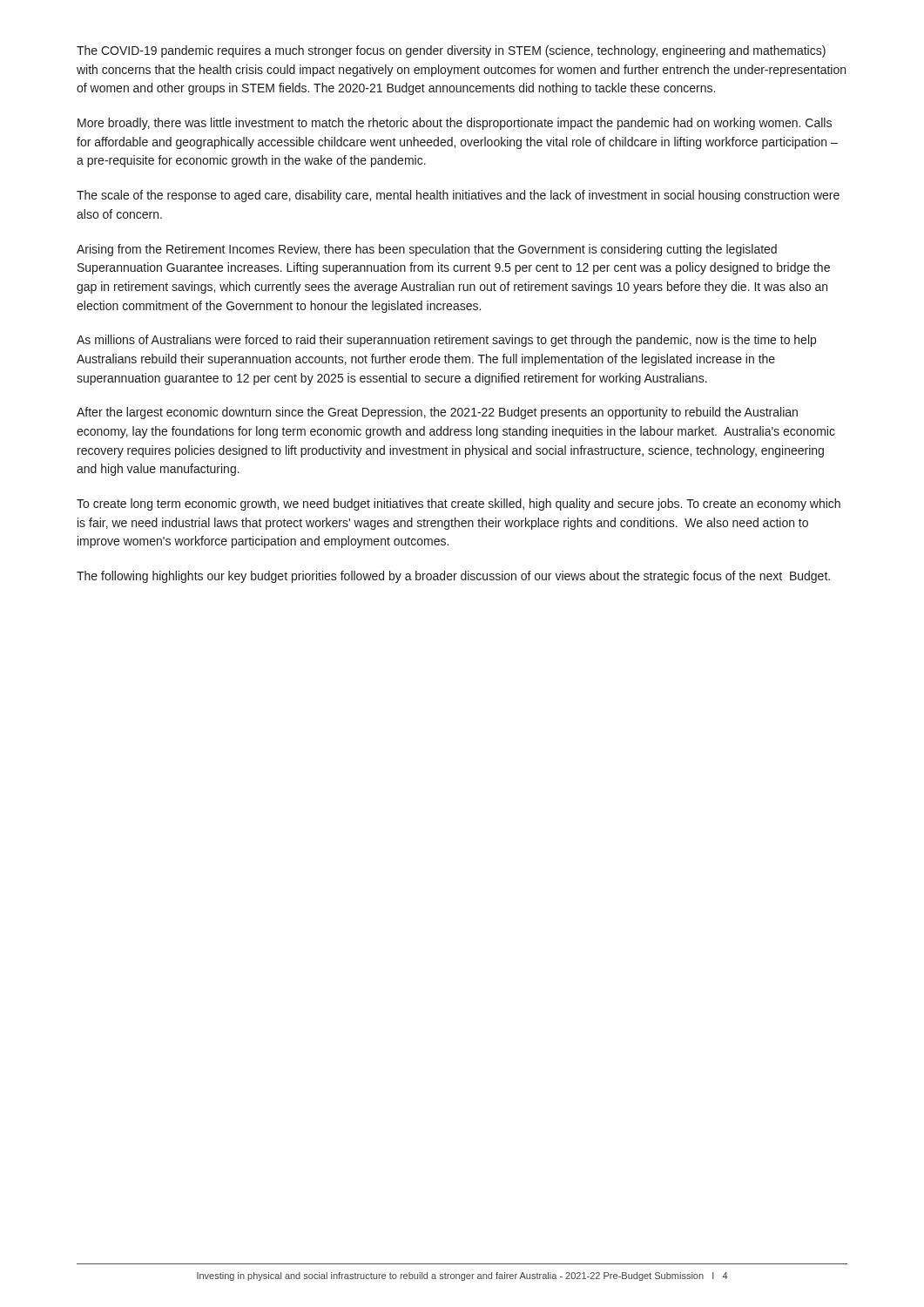Find the block on this page that starts "Arising from the Retirement Incomes"
Screen dimensions: 1307x924
point(453,277)
